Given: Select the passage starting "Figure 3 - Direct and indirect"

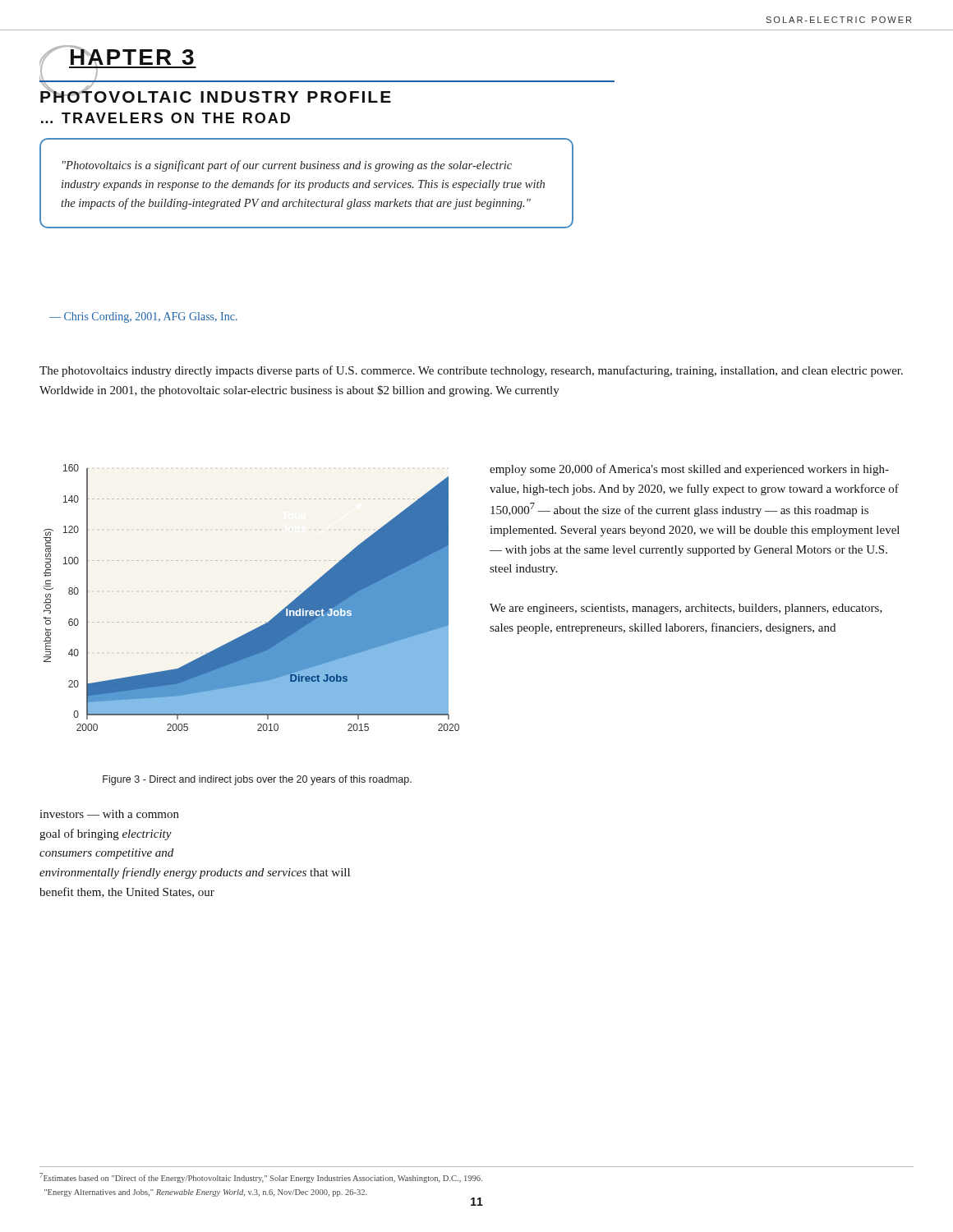Looking at the screenshot, I should click(257, 779).
